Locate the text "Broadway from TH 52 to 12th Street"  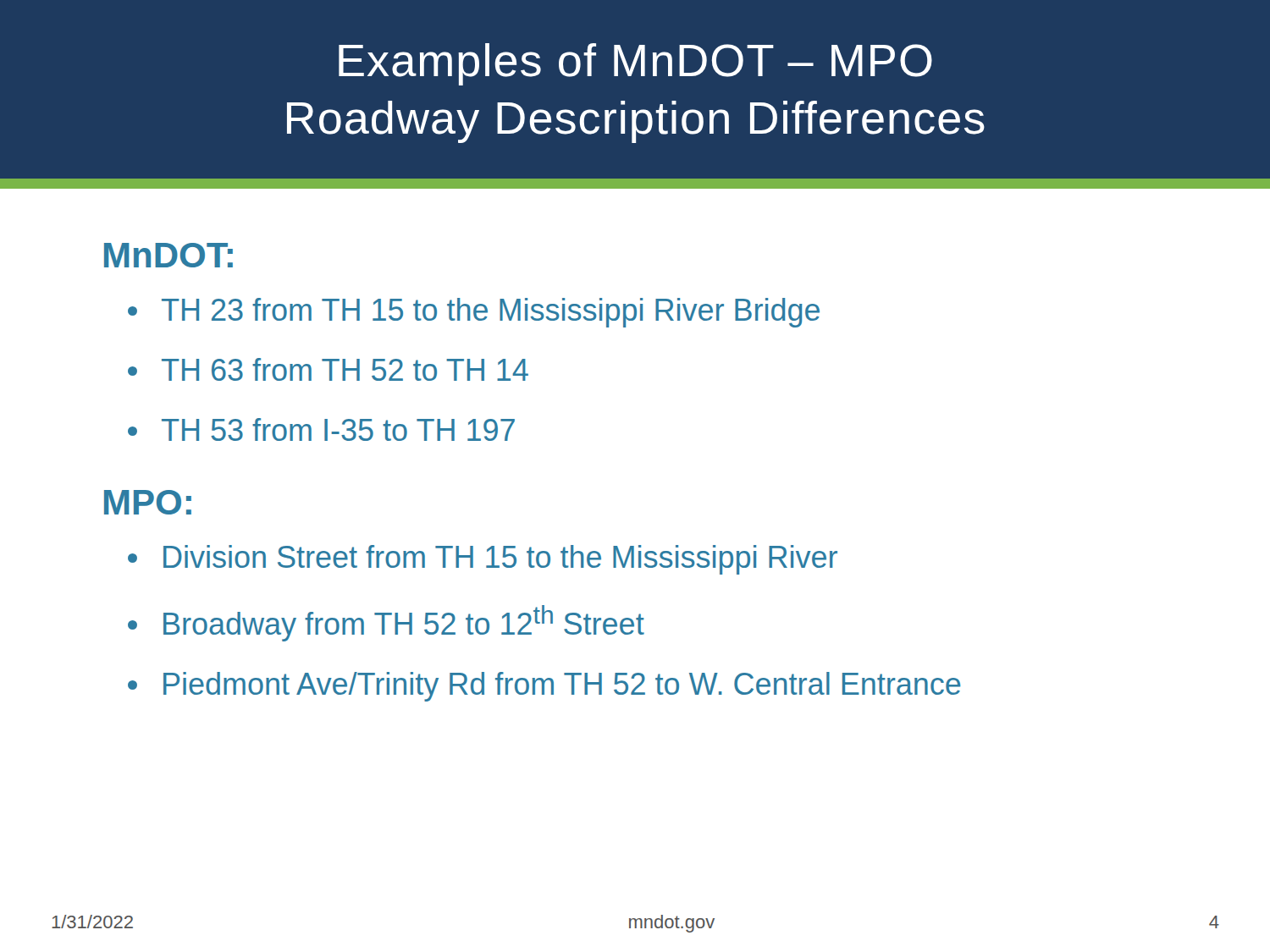coord(402,621)
